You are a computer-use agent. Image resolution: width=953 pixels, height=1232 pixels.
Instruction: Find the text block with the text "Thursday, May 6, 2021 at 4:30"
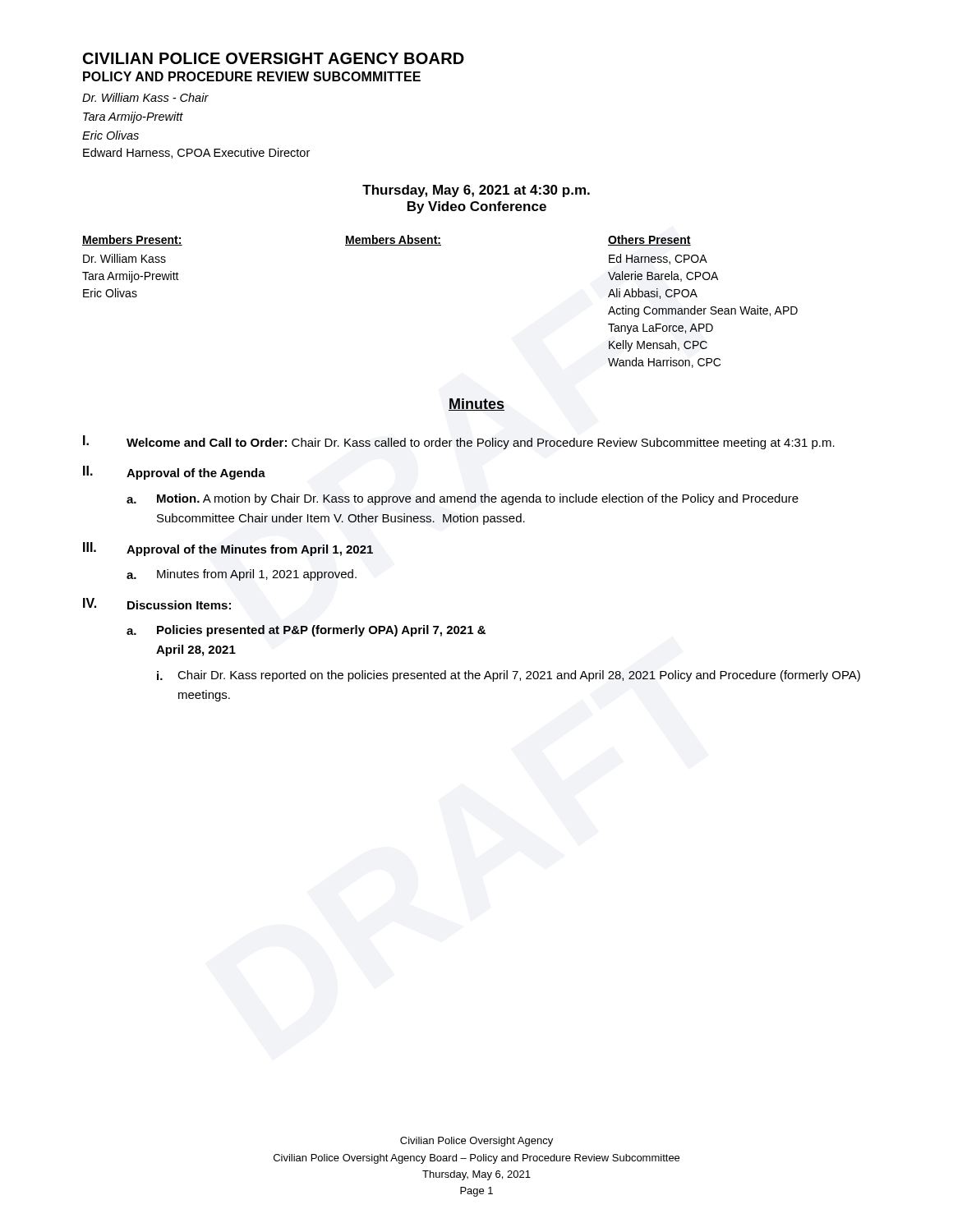476,199
